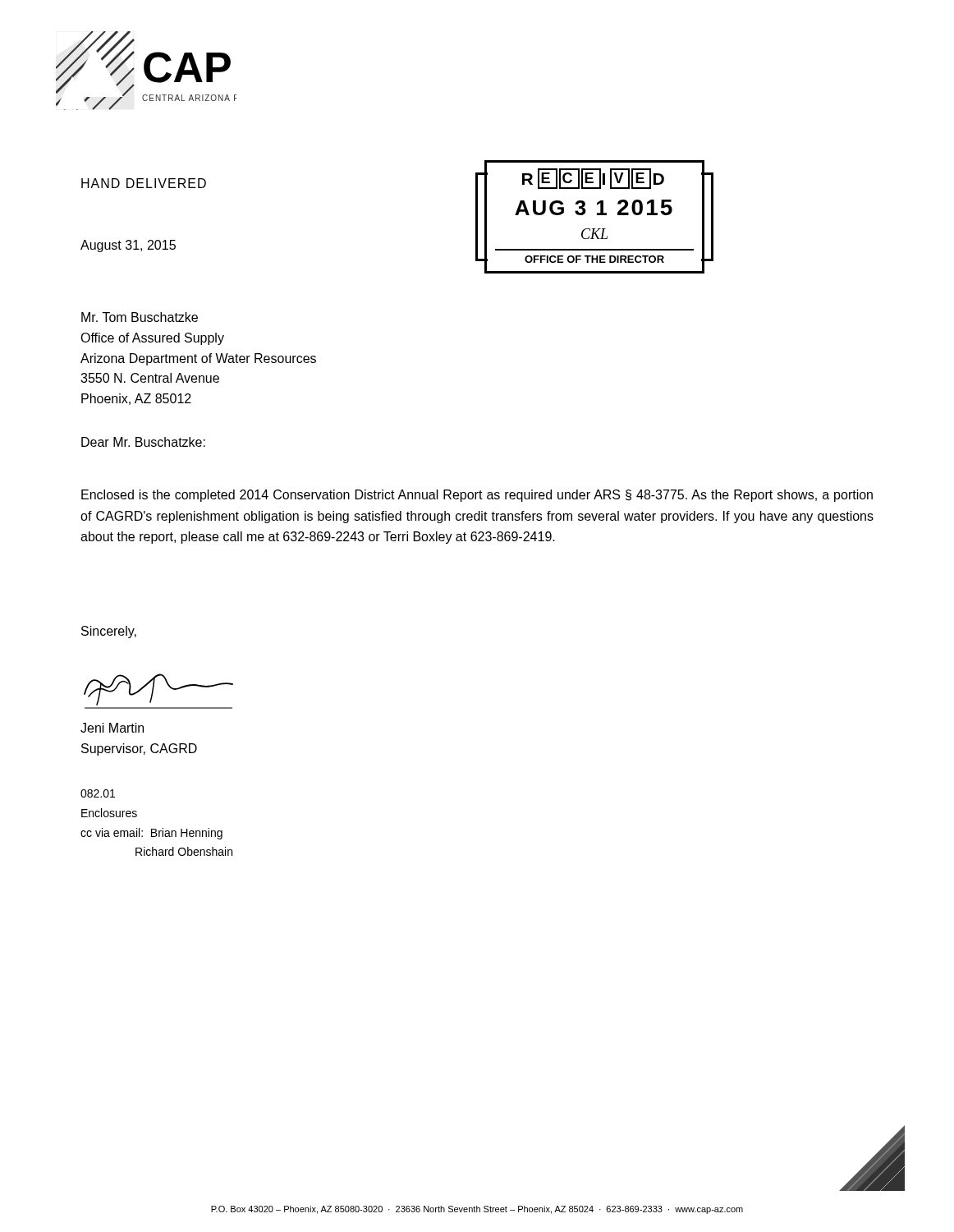
Task: Click on the text starting "Dear Mr. Buschatzke:"
Action: coord(143,442)
